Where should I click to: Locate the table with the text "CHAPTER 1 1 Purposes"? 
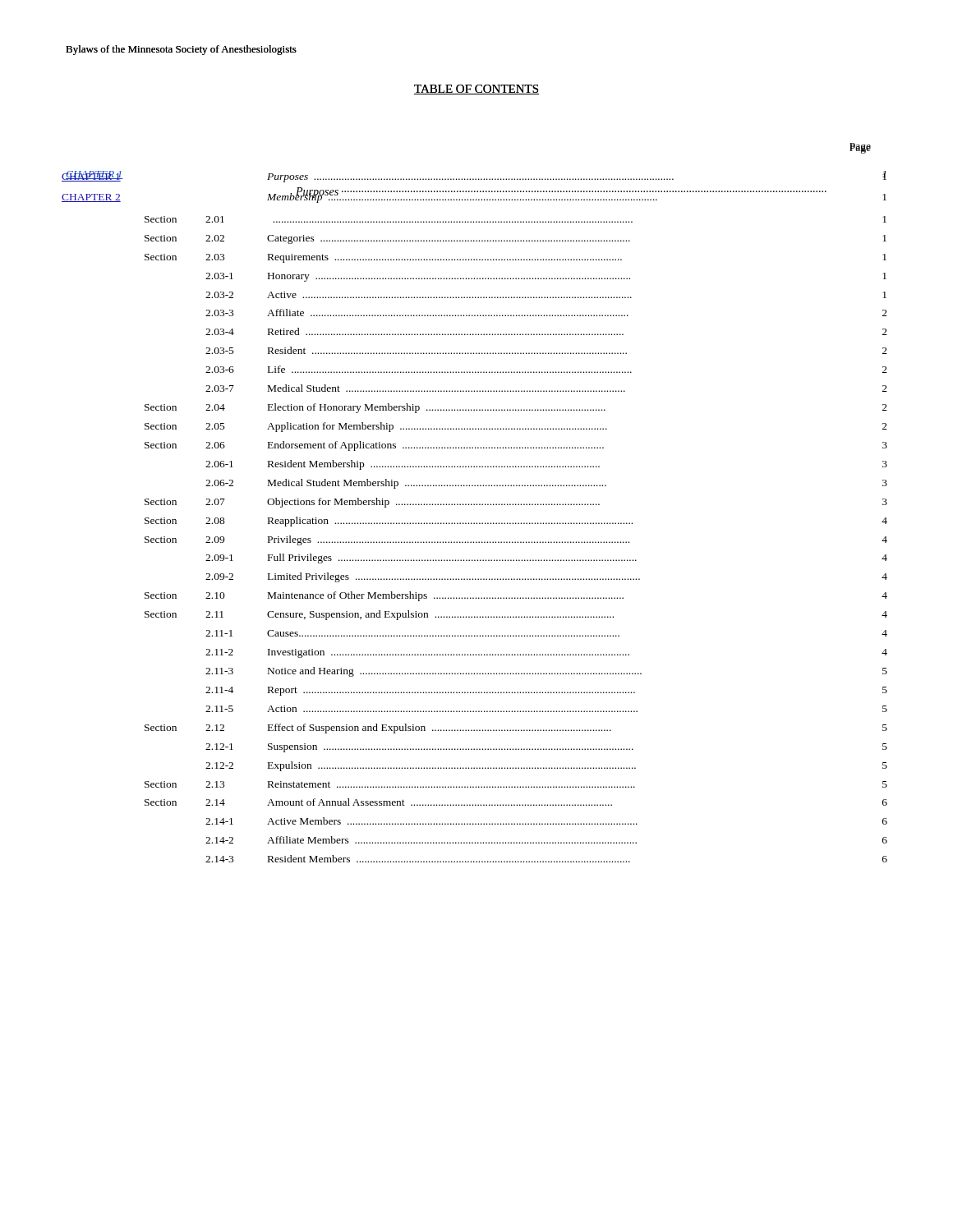pyautogui.click(x=476, y=182)
